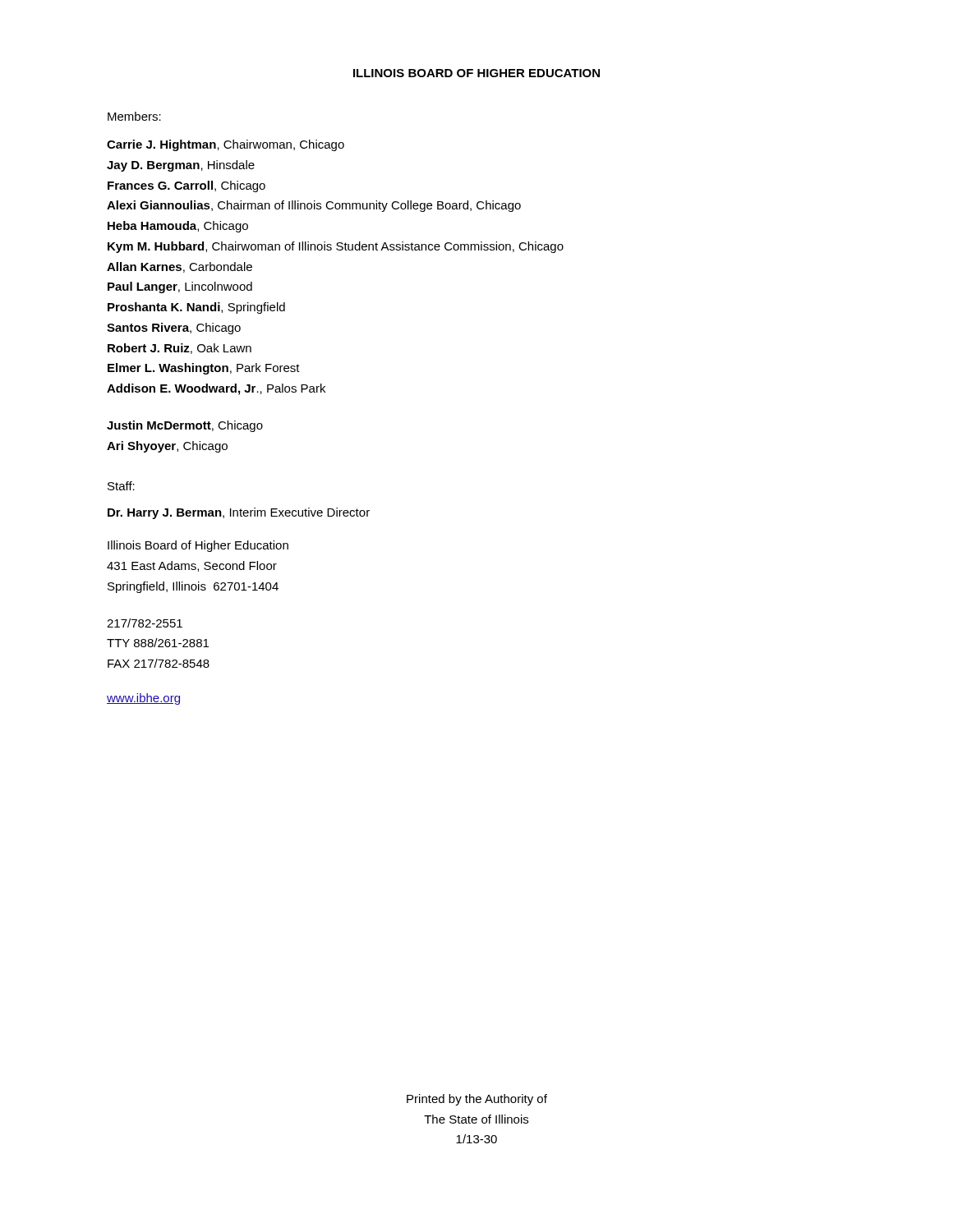
Task: Navigate to the block starting "Printed by the Authority of The State"
Action: [476, 1119]
